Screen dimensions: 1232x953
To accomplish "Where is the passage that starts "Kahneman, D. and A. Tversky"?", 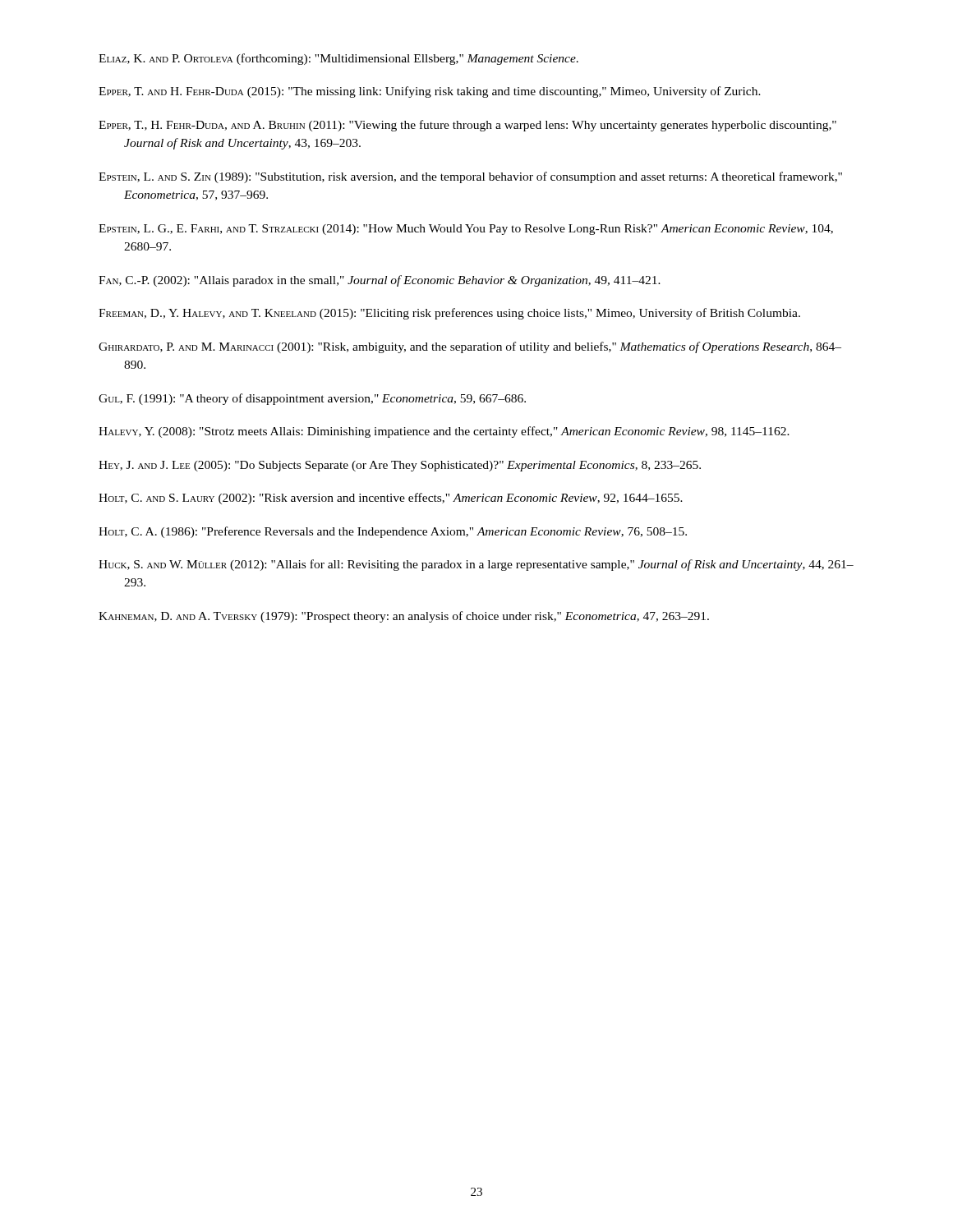I will [x=476, y=616].
